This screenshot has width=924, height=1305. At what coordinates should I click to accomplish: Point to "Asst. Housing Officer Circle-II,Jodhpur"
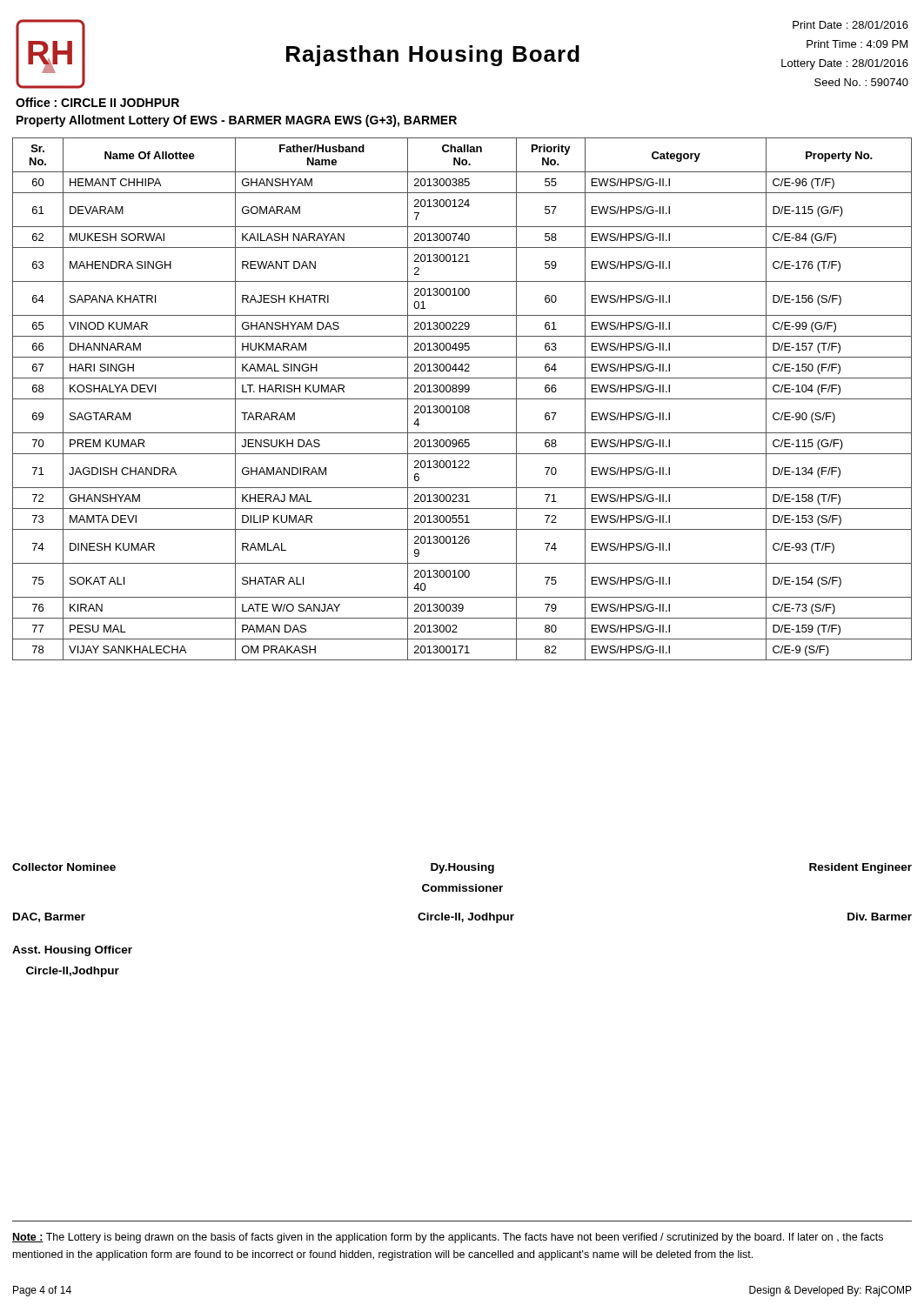[72, 960]
